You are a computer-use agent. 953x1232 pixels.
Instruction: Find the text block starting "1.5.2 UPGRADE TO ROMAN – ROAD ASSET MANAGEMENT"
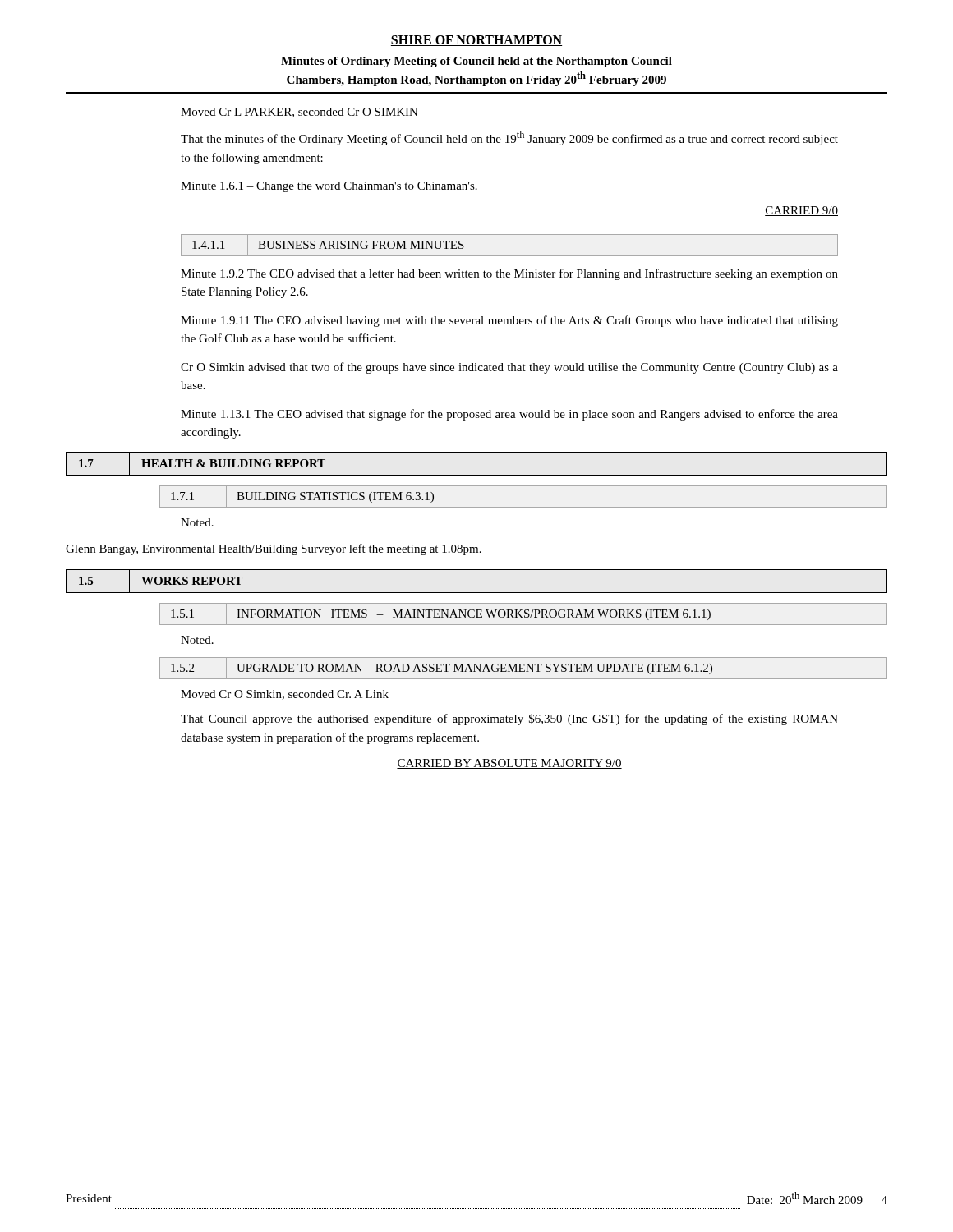(x=441, y=668)
